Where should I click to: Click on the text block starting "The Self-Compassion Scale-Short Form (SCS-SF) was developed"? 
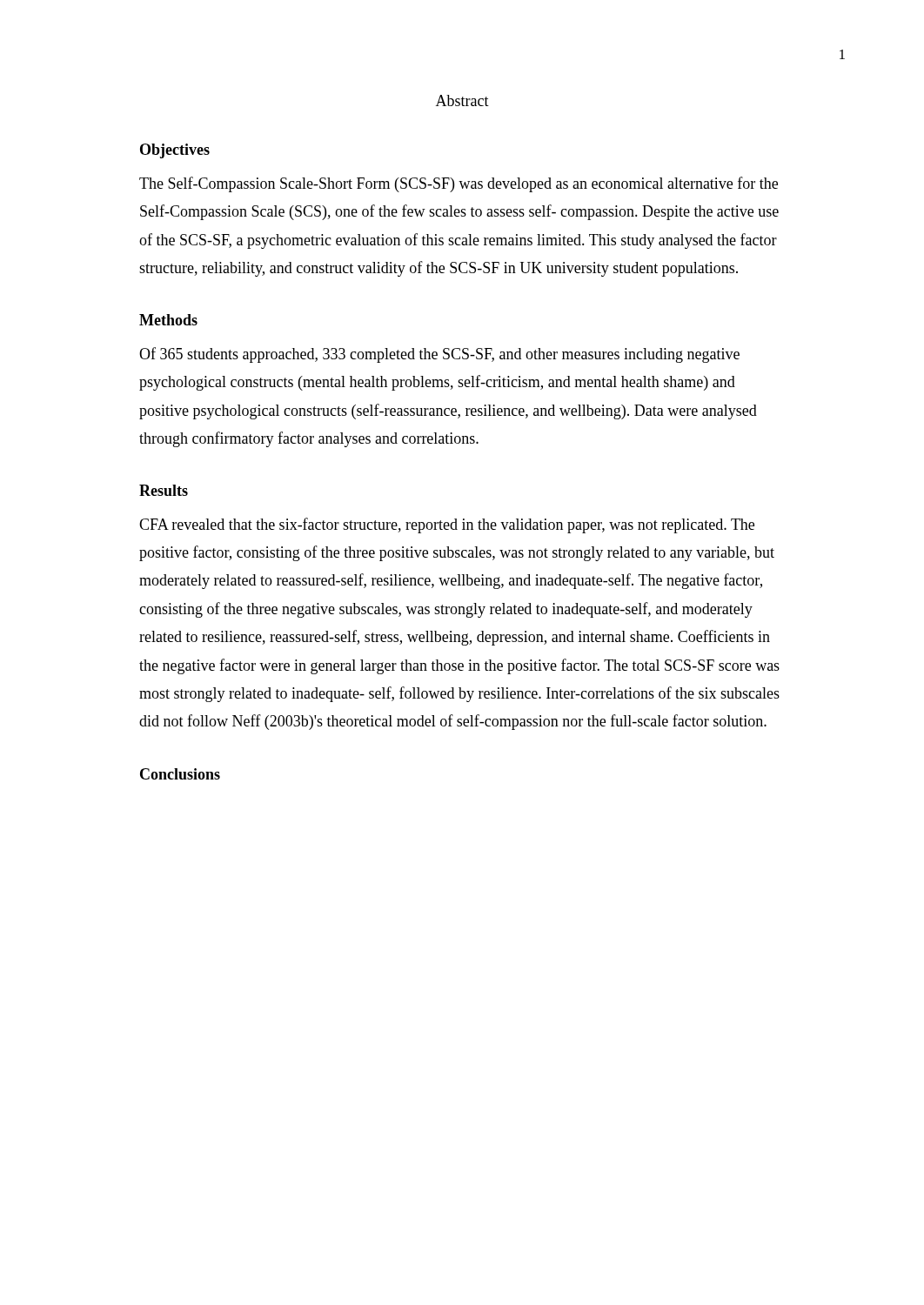462,226
